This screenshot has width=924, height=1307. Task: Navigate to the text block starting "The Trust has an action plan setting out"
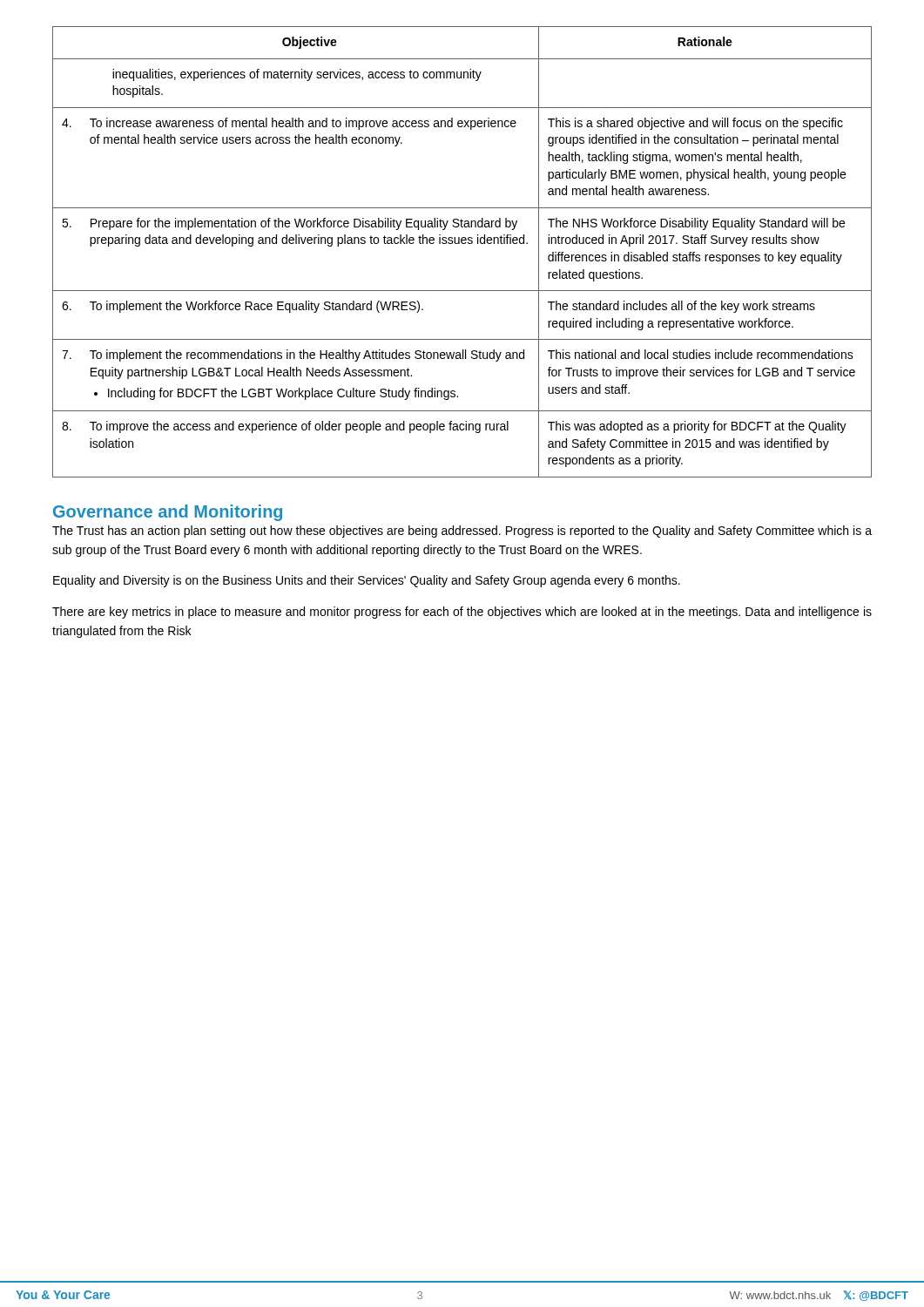tap(462, 540)
